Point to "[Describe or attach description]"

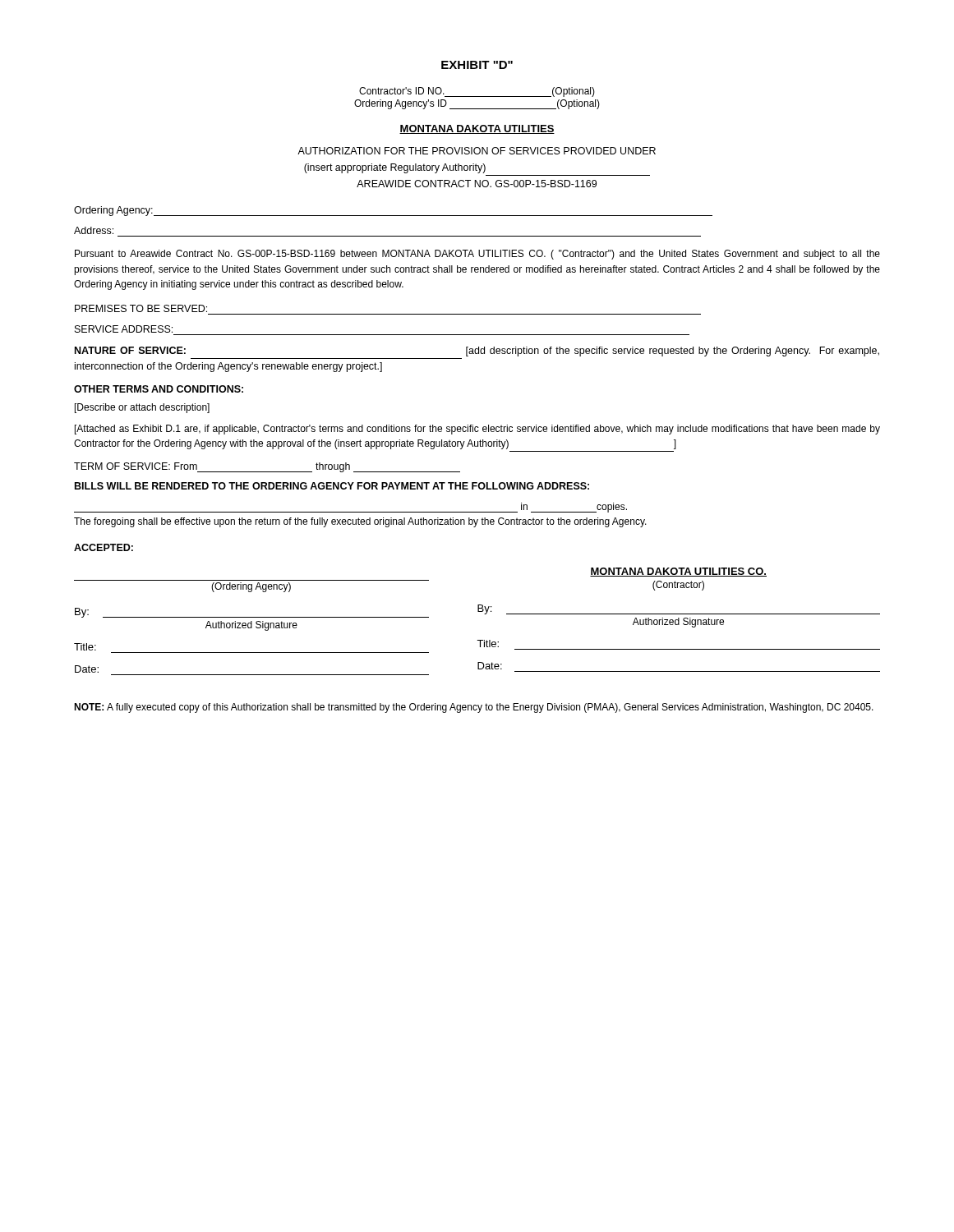point(142,407)
